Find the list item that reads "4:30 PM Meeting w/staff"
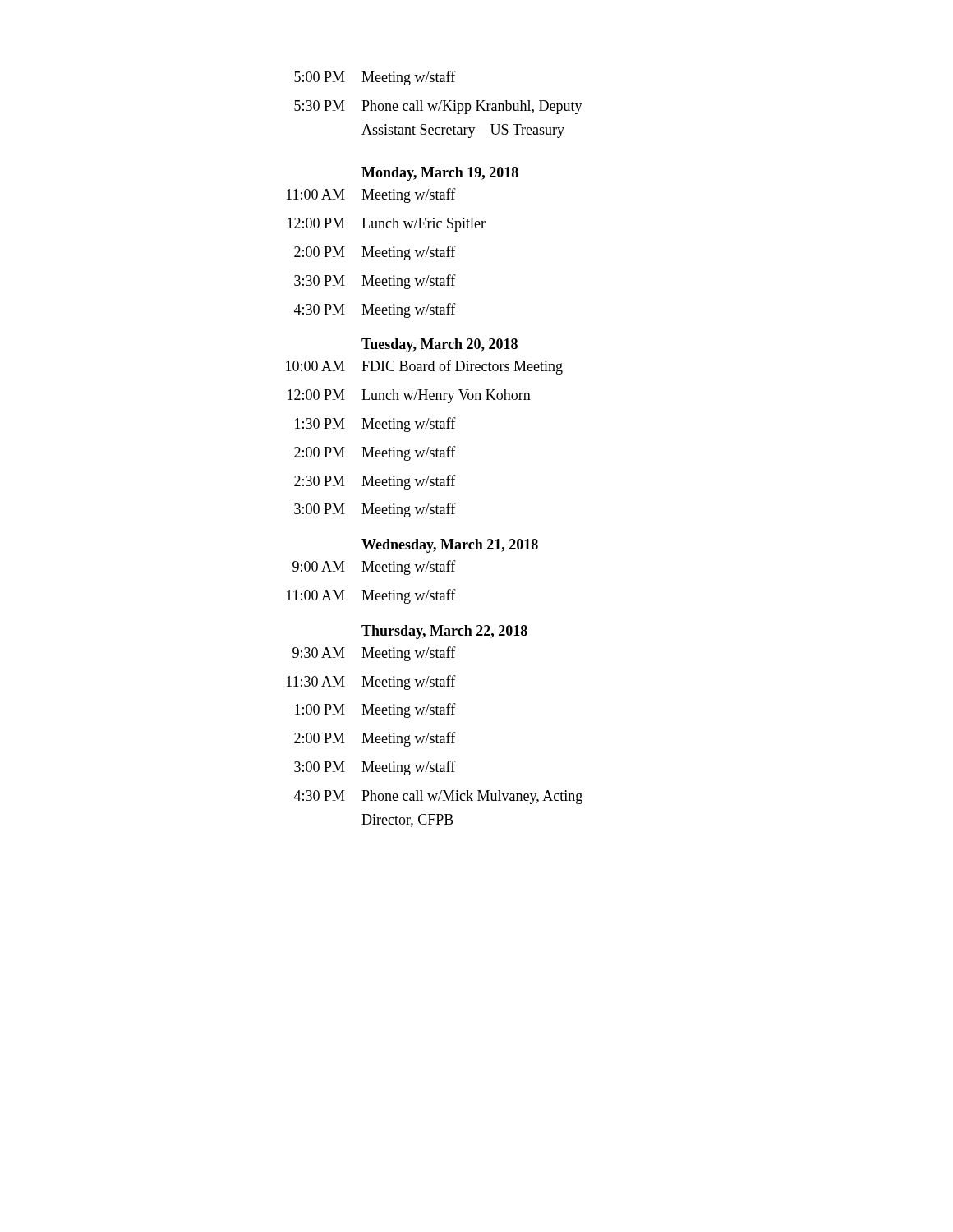This screenshot has height=1232, width=953. click(x=375, y=310)
